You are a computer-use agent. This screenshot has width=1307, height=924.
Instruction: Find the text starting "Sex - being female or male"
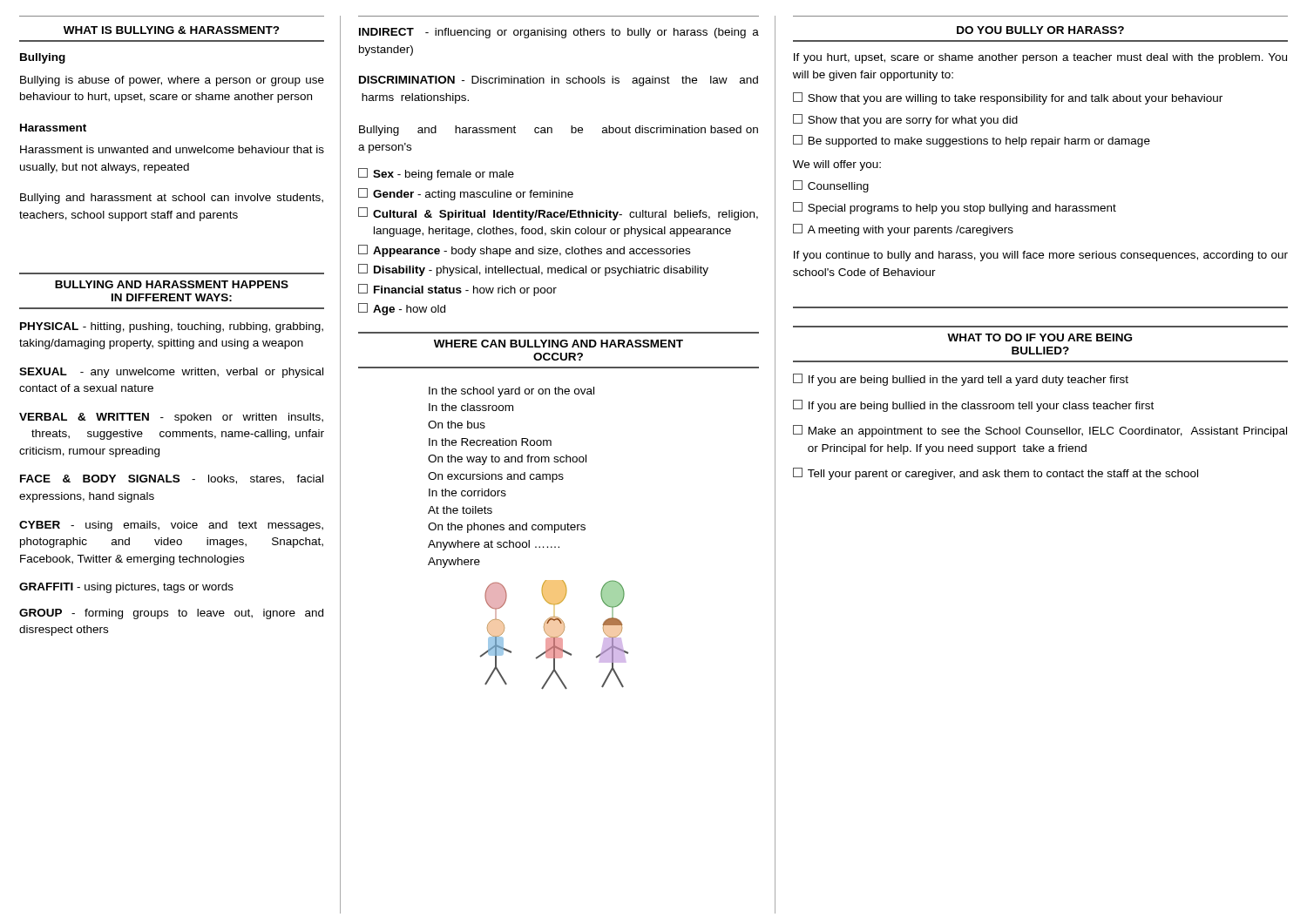[436, 174]
